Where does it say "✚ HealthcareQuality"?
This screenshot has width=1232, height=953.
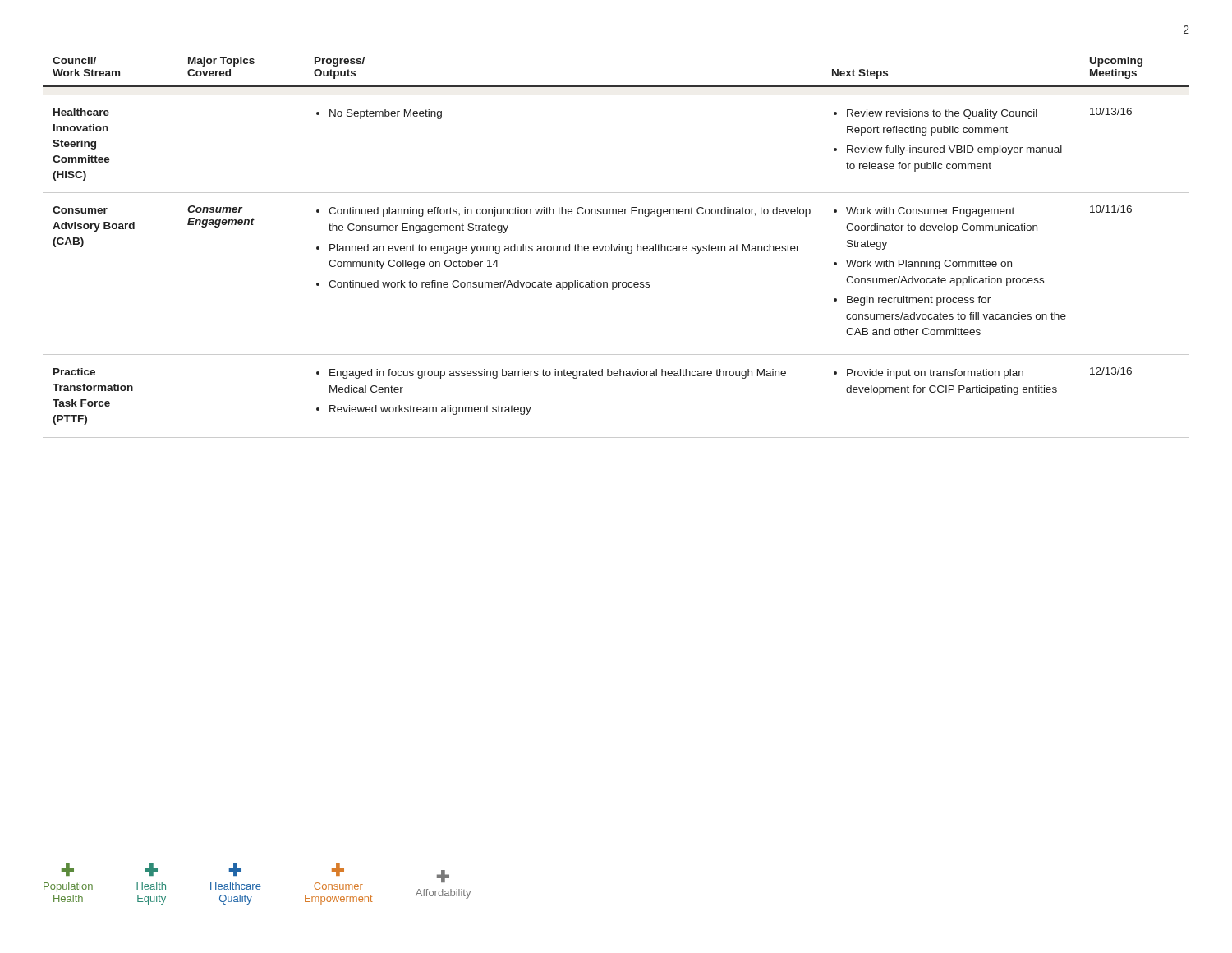235,883
